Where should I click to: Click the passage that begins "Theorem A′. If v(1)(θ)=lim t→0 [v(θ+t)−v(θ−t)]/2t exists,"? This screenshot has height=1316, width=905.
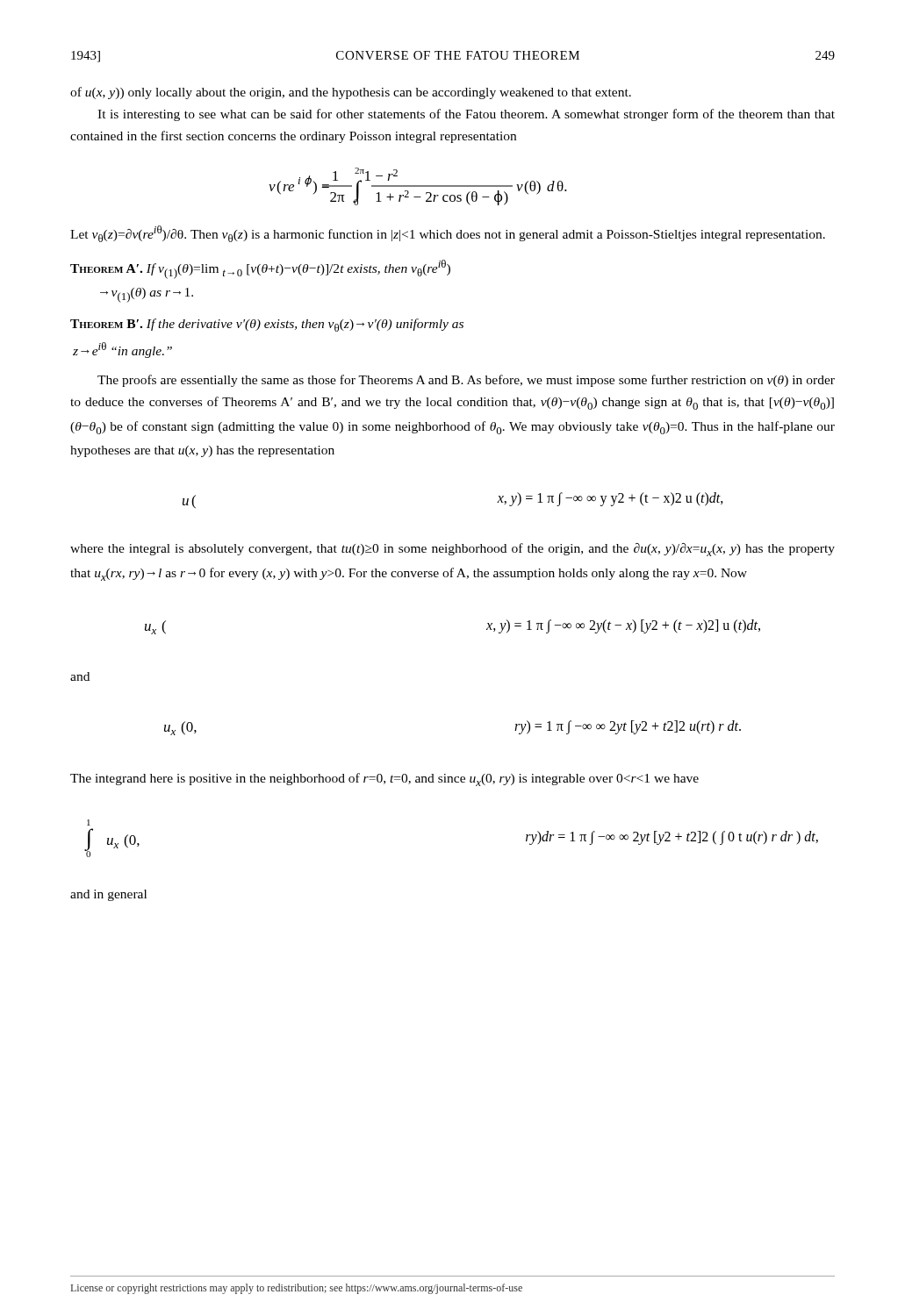point(261,280)
